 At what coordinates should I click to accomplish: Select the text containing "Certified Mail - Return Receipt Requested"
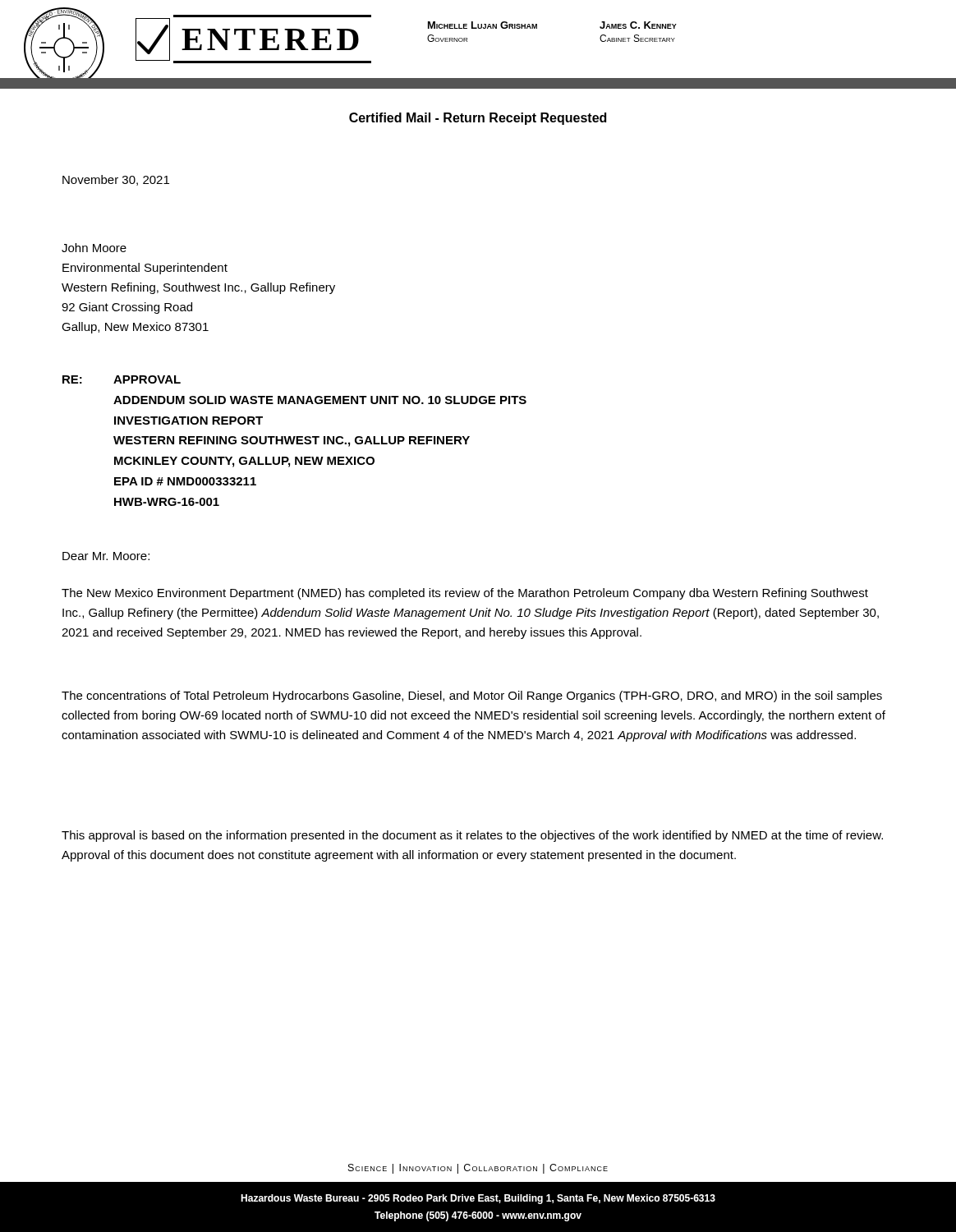(478, 118)
